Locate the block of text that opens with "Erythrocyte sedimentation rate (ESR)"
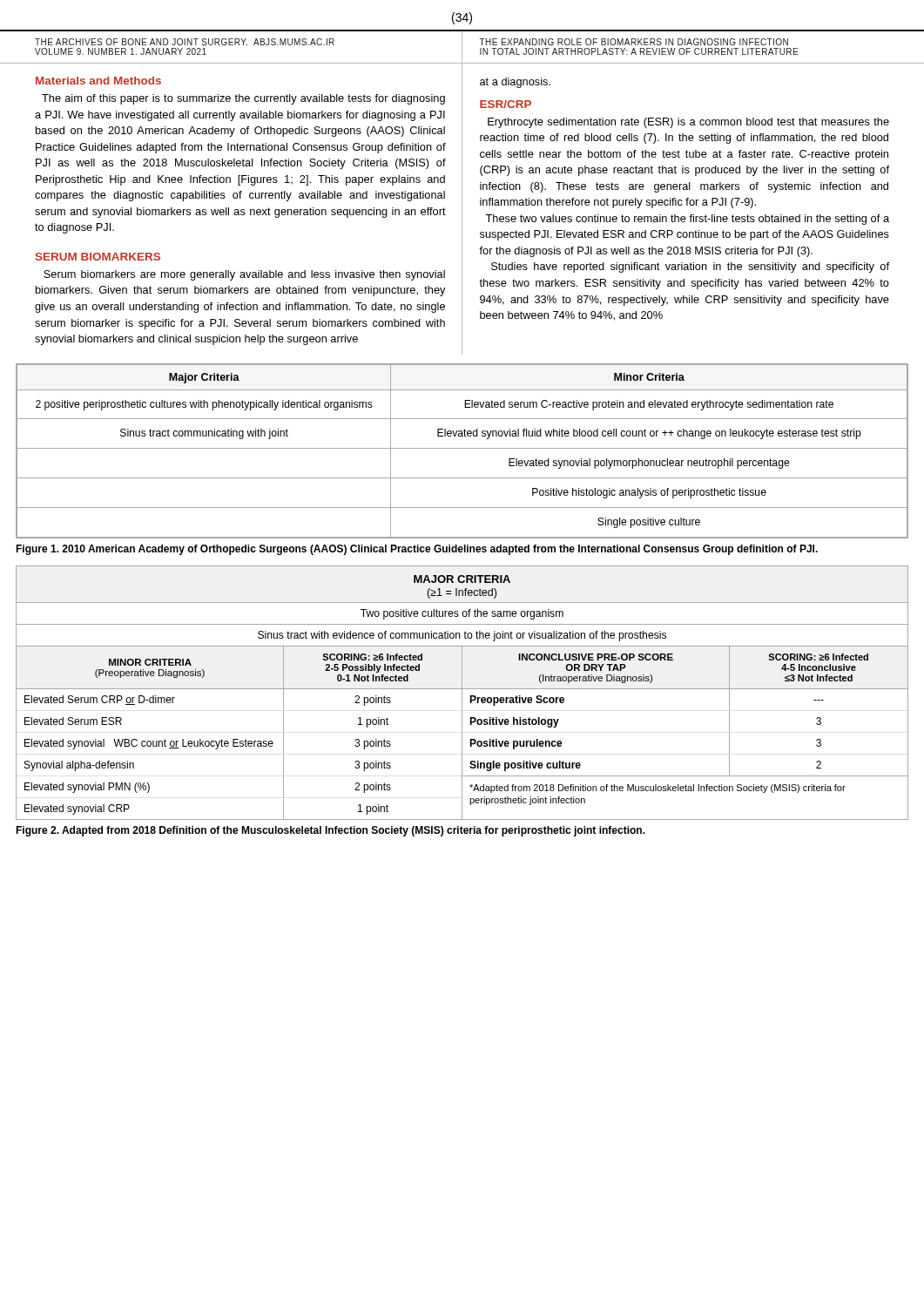924x1307 pixels. [x=684, y=218]
